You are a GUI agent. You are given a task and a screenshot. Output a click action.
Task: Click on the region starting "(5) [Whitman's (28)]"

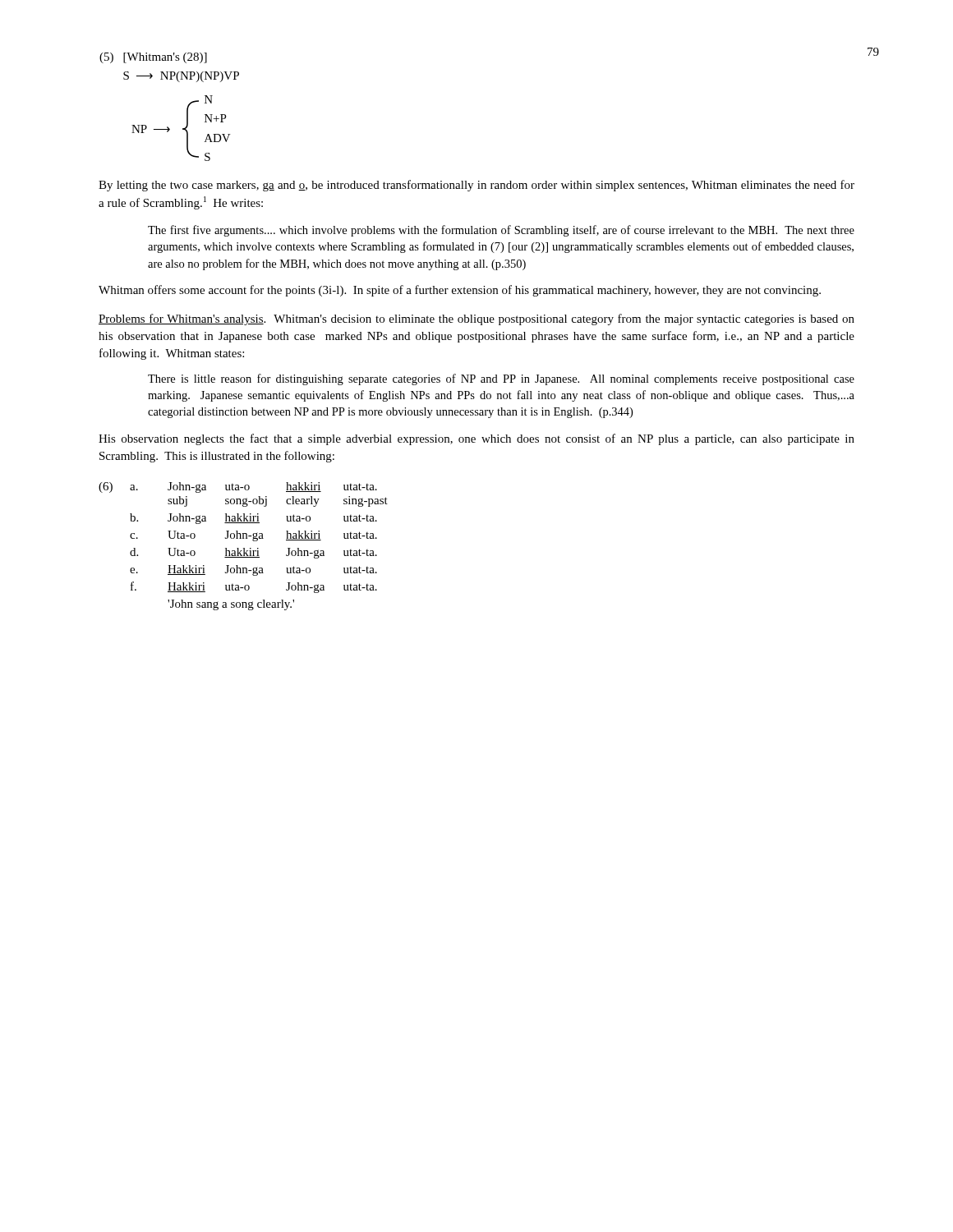pyautogui.click(x=169, y=67)
